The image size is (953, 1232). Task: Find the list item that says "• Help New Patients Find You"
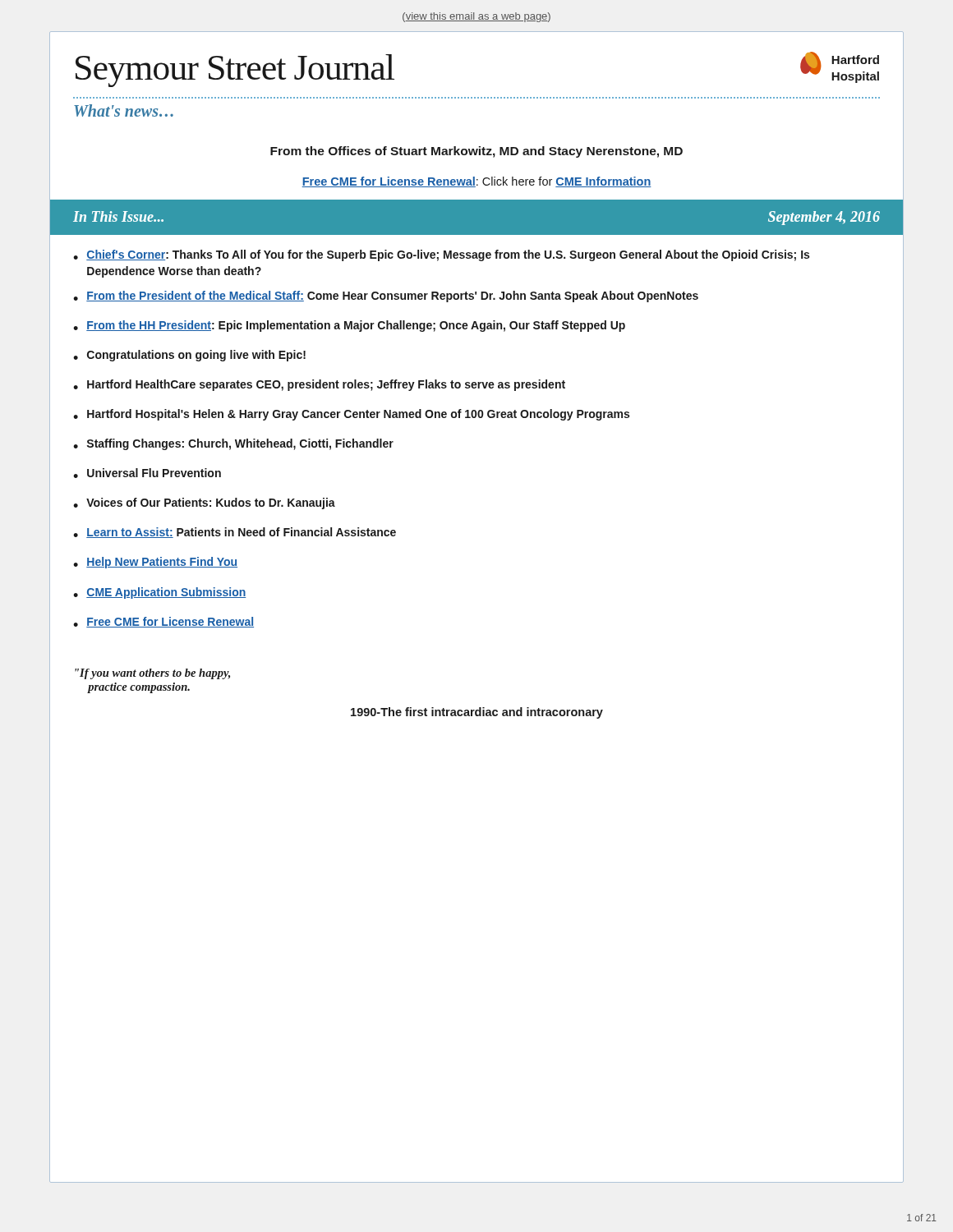tap(155, 565)
